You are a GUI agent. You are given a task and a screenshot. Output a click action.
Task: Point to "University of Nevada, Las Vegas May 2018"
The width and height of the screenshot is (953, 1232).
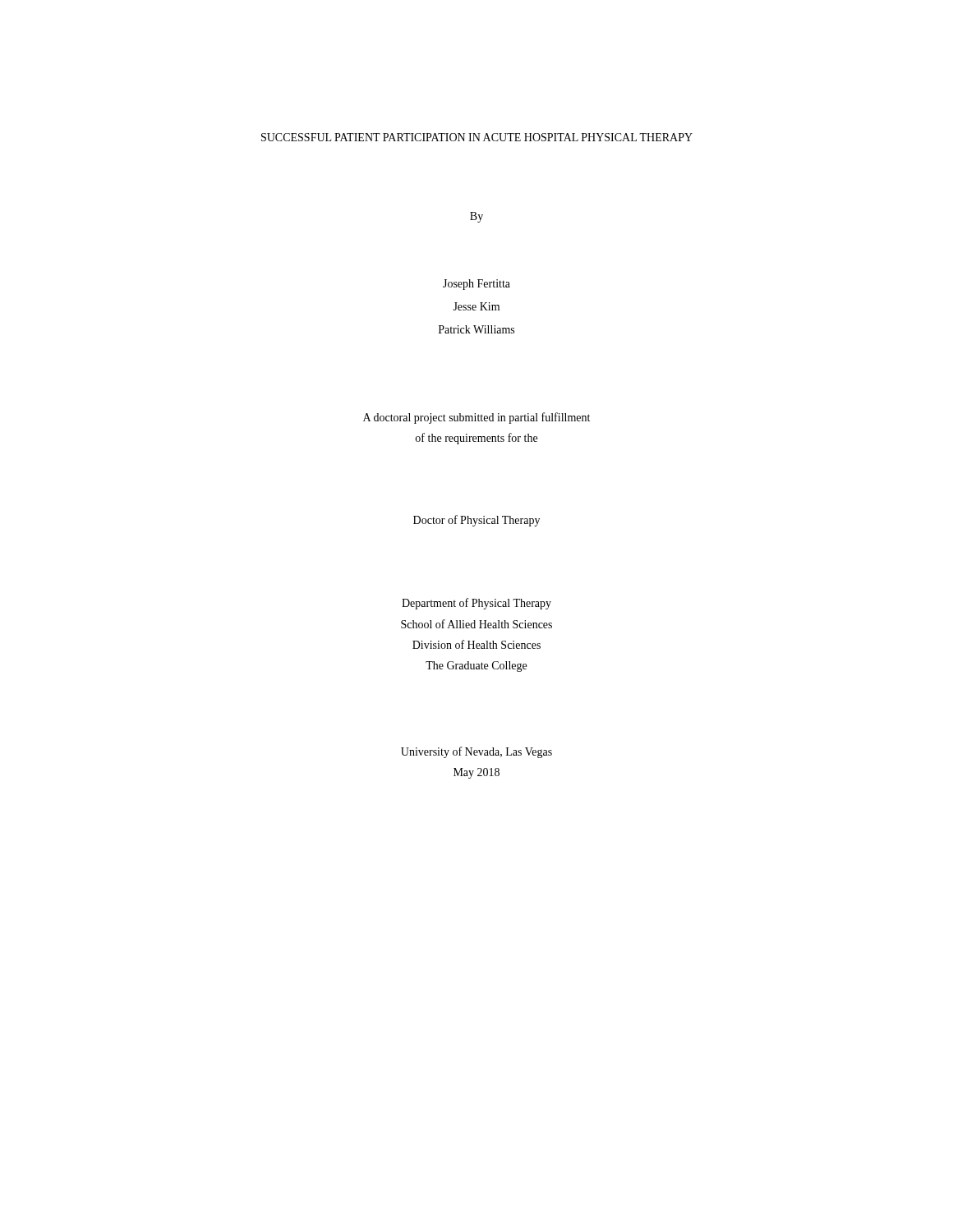(476, 762)
